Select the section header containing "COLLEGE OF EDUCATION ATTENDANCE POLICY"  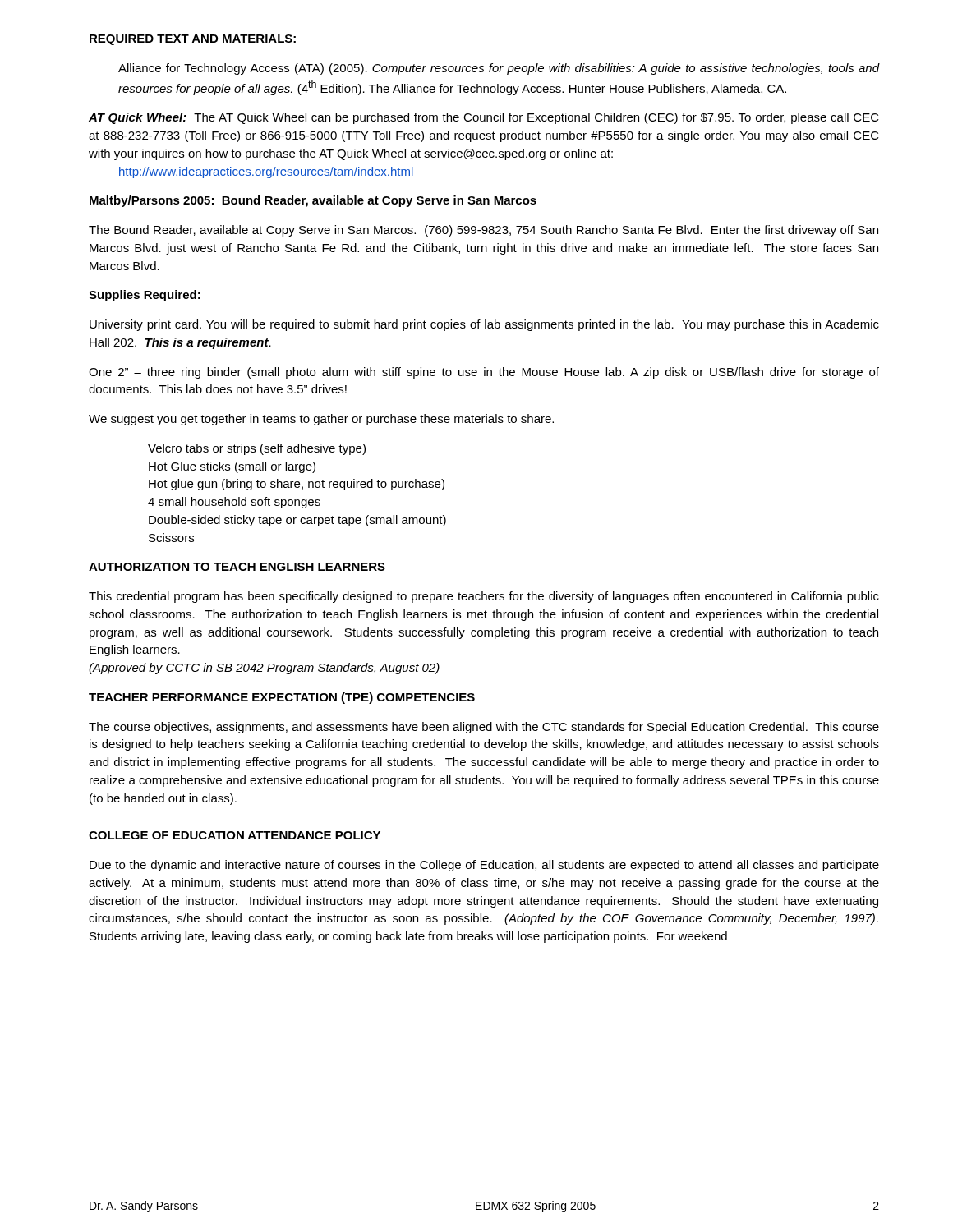[x=235, y=835]
